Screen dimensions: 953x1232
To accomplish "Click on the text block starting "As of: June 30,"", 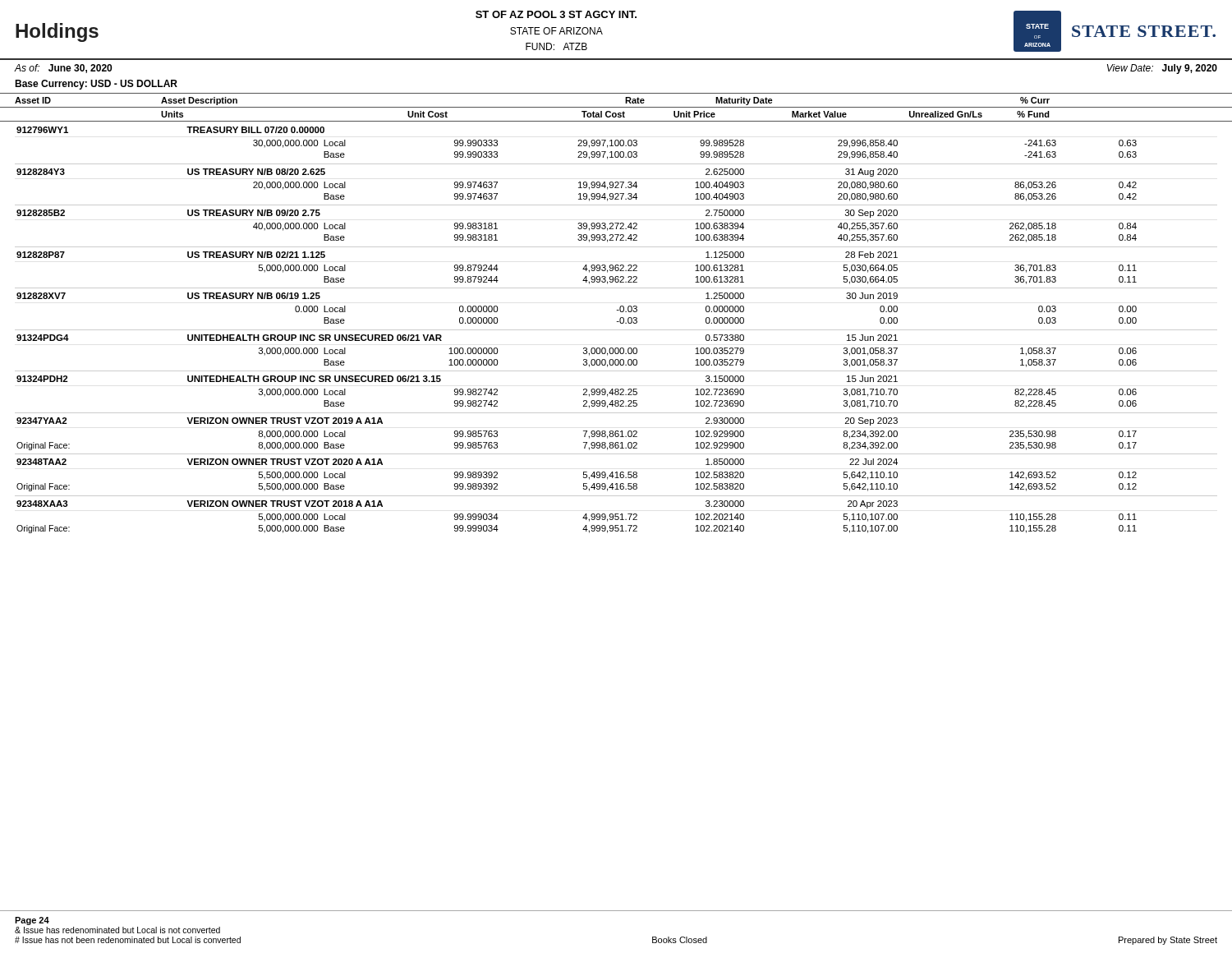I will (616, 68).
